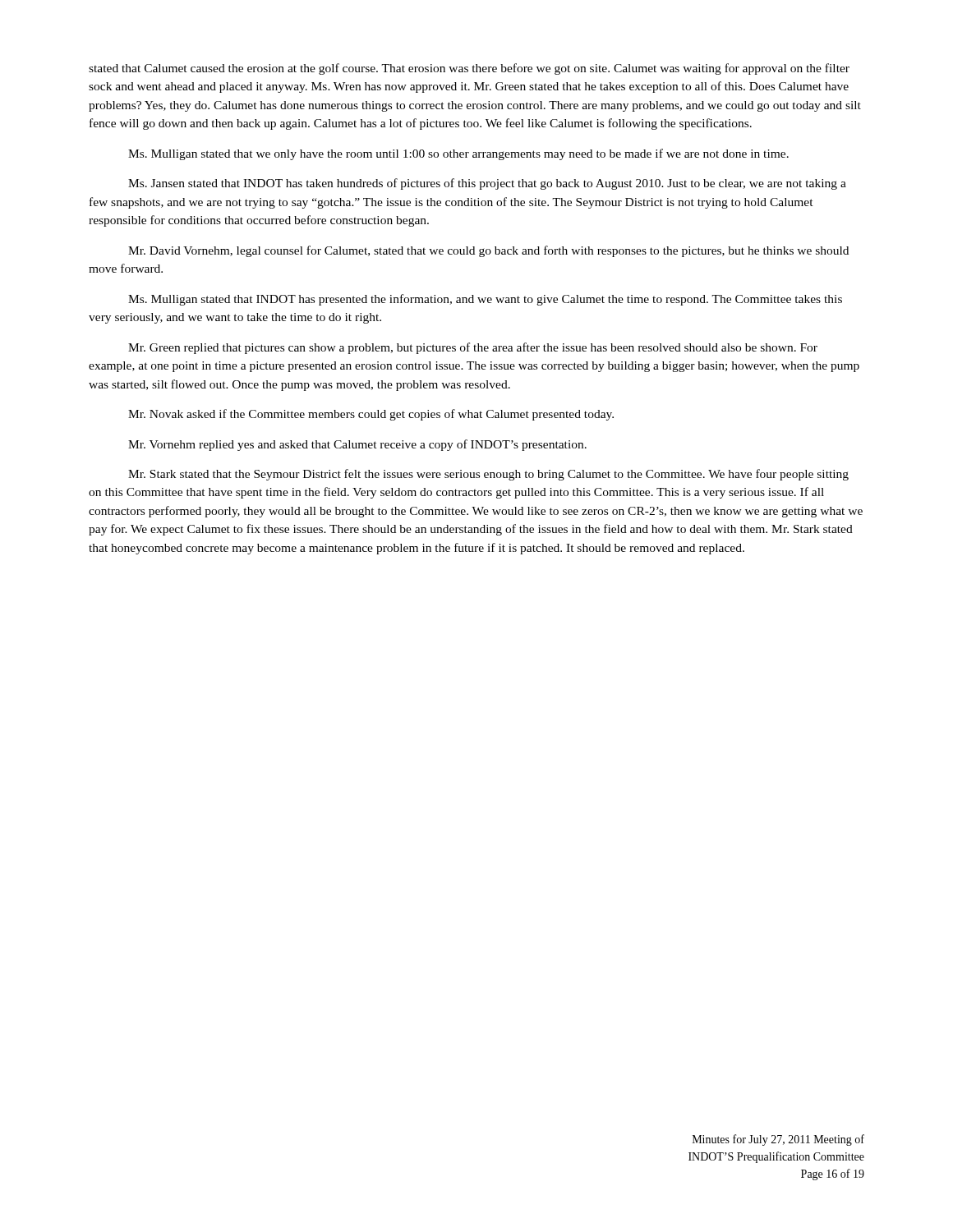Locate the element starting "Mr. Stark stated that"
953x1232 pixels.
[476, 511]
